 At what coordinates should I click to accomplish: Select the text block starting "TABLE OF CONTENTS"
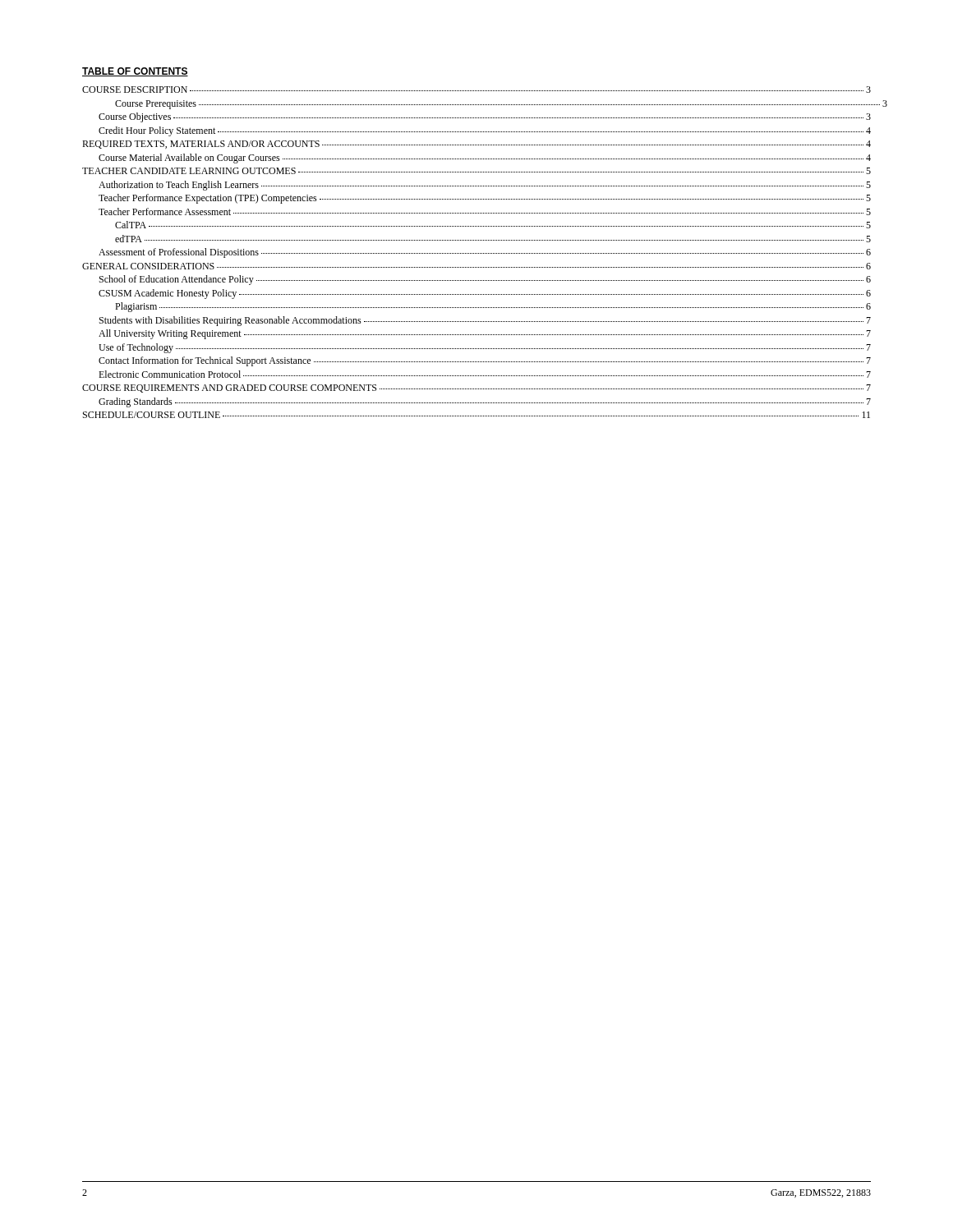tap(135, 71)
